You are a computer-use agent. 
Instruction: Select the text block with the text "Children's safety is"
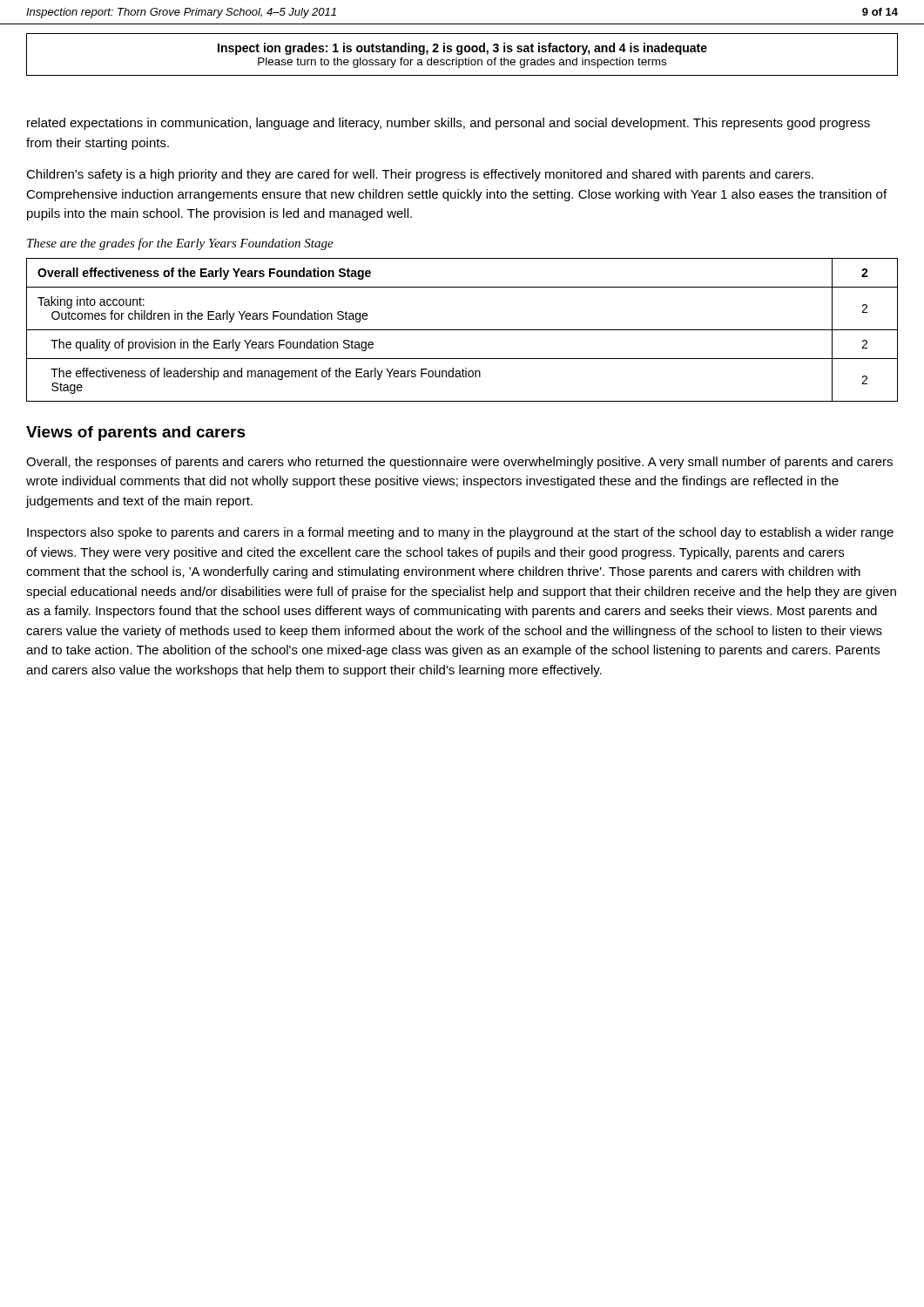[x=456, y=193]
